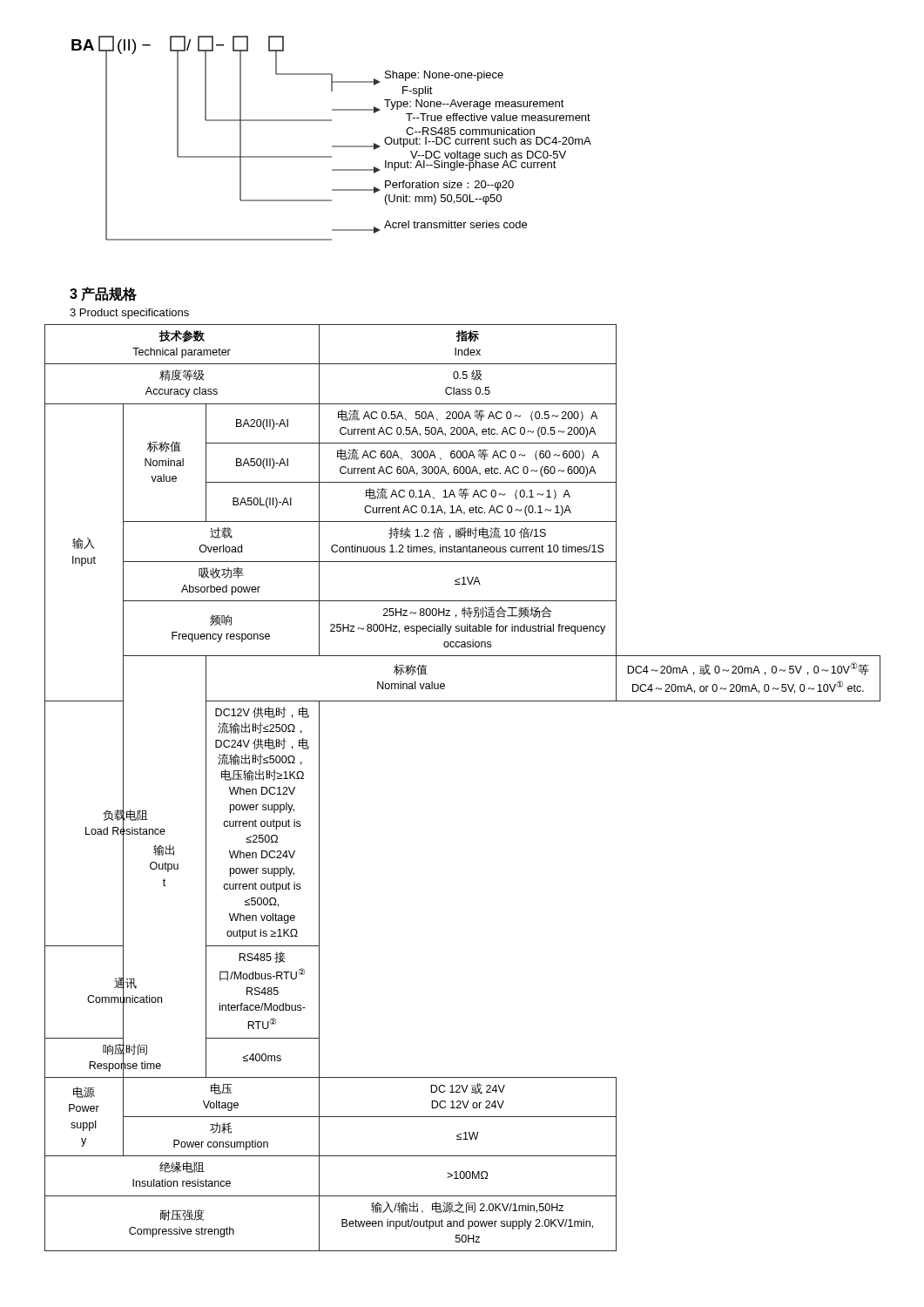Select a table
924x1307 pixels.
pyautogui.click(x=462, y=788)
